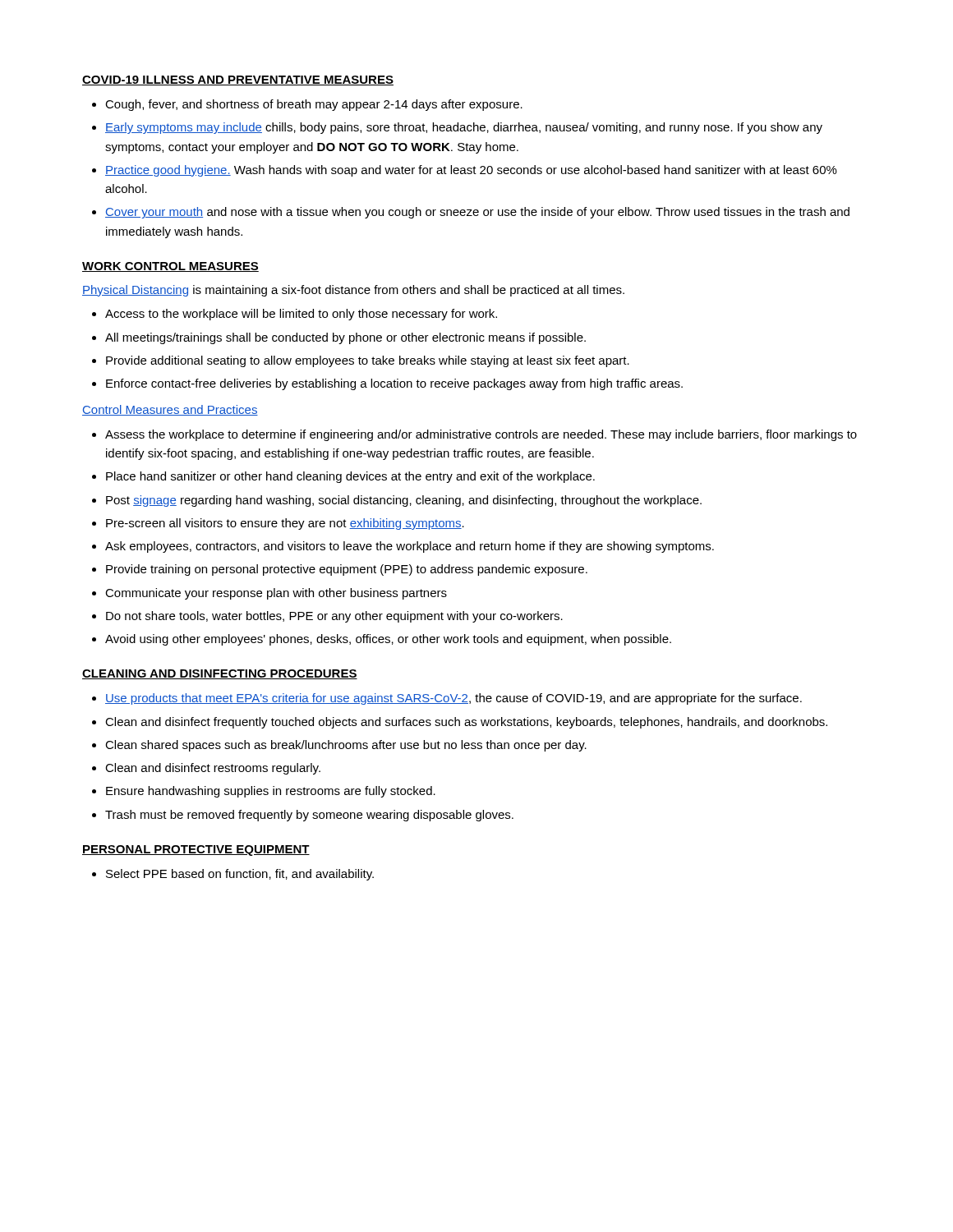This screenshot has width=953, height=1232.
Task: Click on the list item containing "Clean and disinfect restrooms regularly."
Action: point(213,768)
